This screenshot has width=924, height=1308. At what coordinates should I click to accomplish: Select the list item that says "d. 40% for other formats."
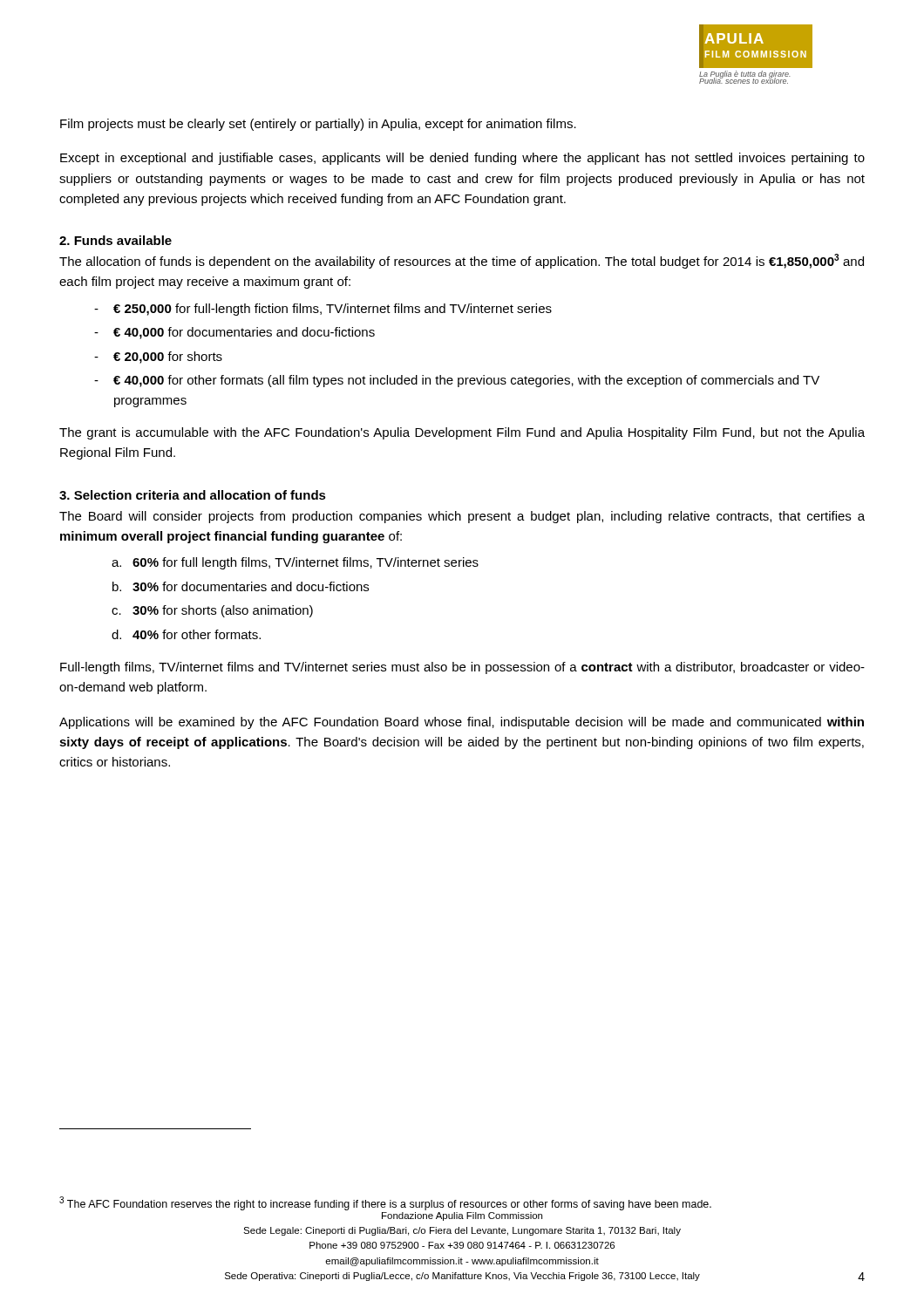pos(187,635)
